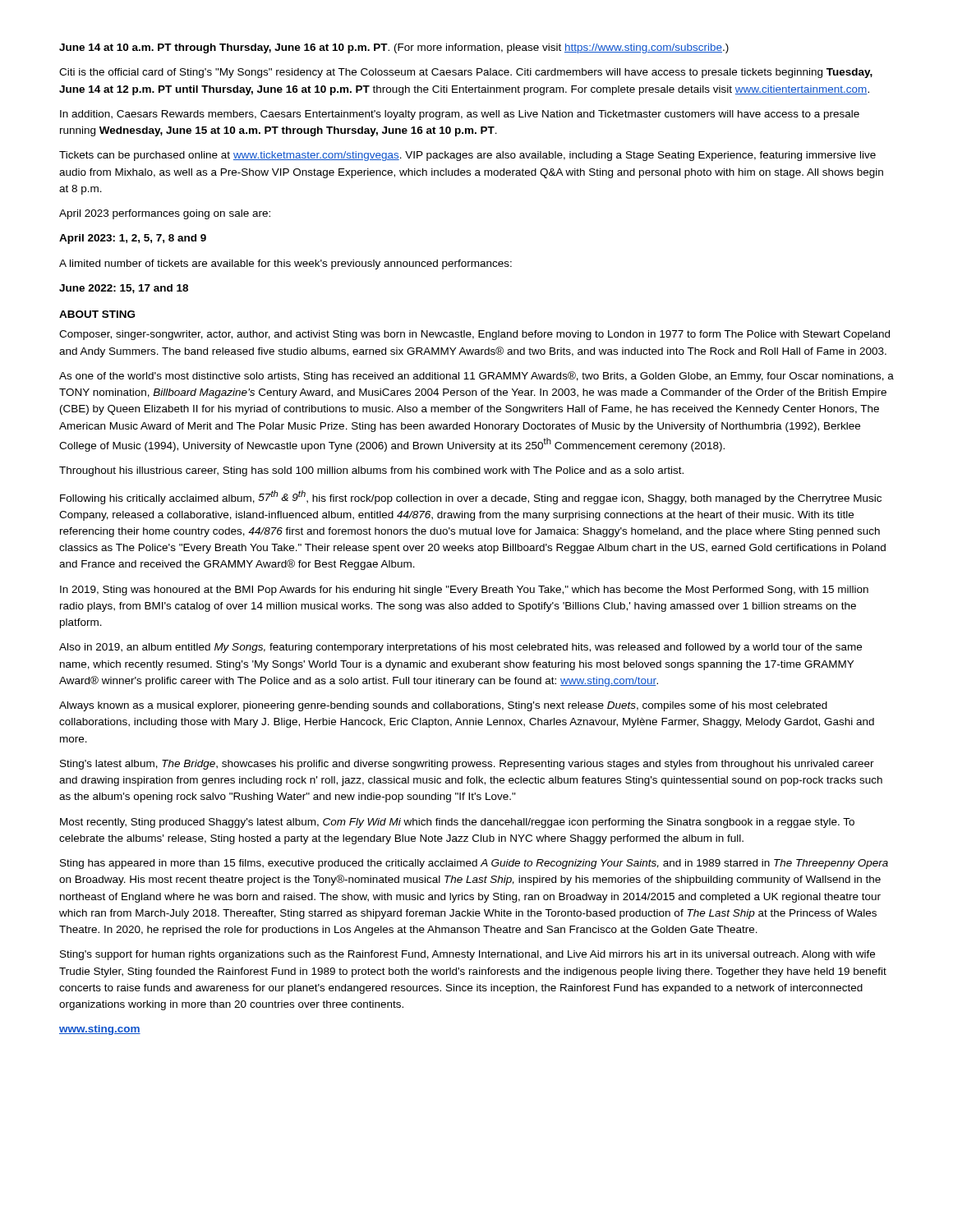Viewport: 953px width, 1232px height.
Task: Find the text block that says "Sting's support for human rights organizations such"
Action: point(473,979)
